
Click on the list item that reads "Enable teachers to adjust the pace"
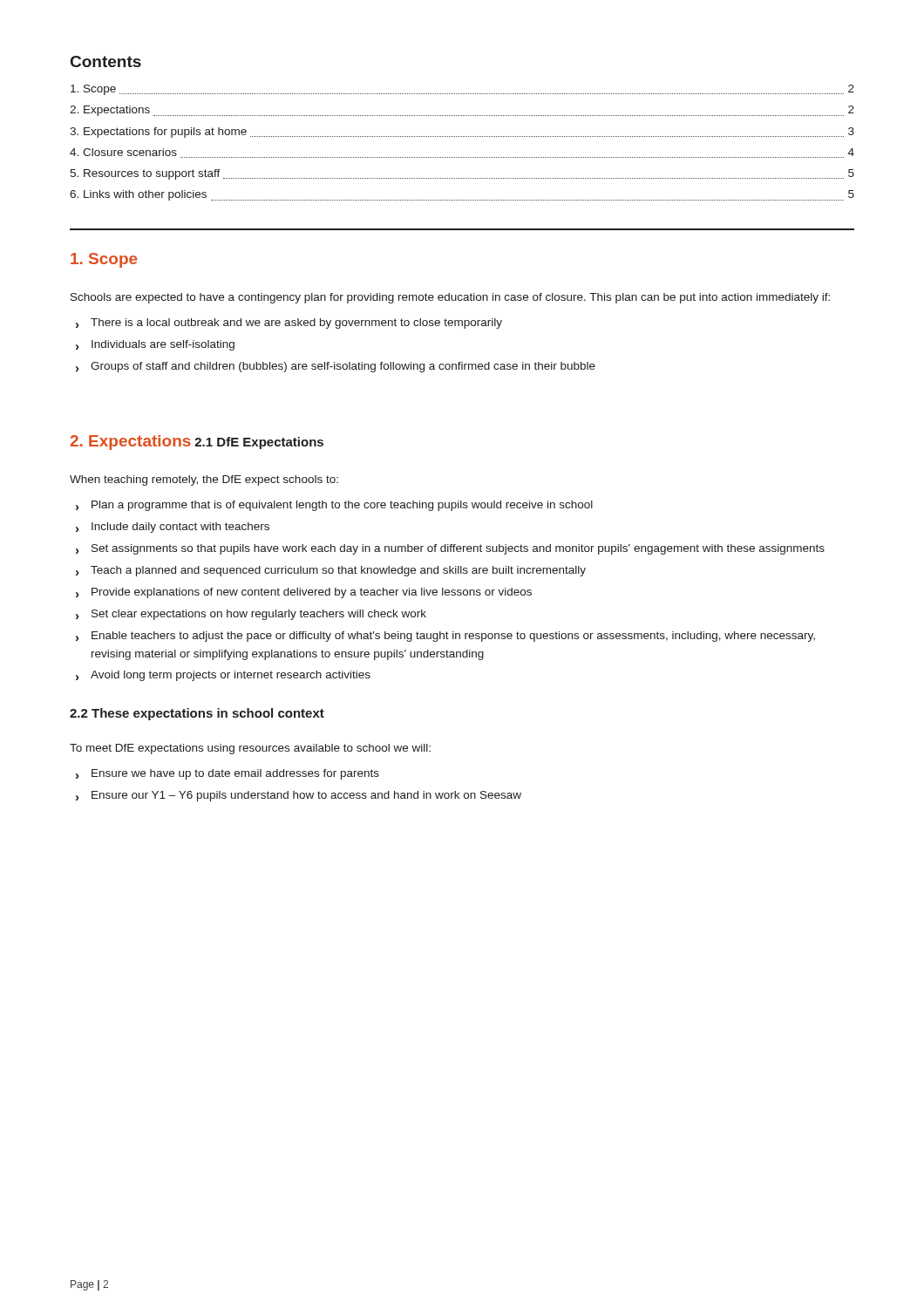point(462,645)
